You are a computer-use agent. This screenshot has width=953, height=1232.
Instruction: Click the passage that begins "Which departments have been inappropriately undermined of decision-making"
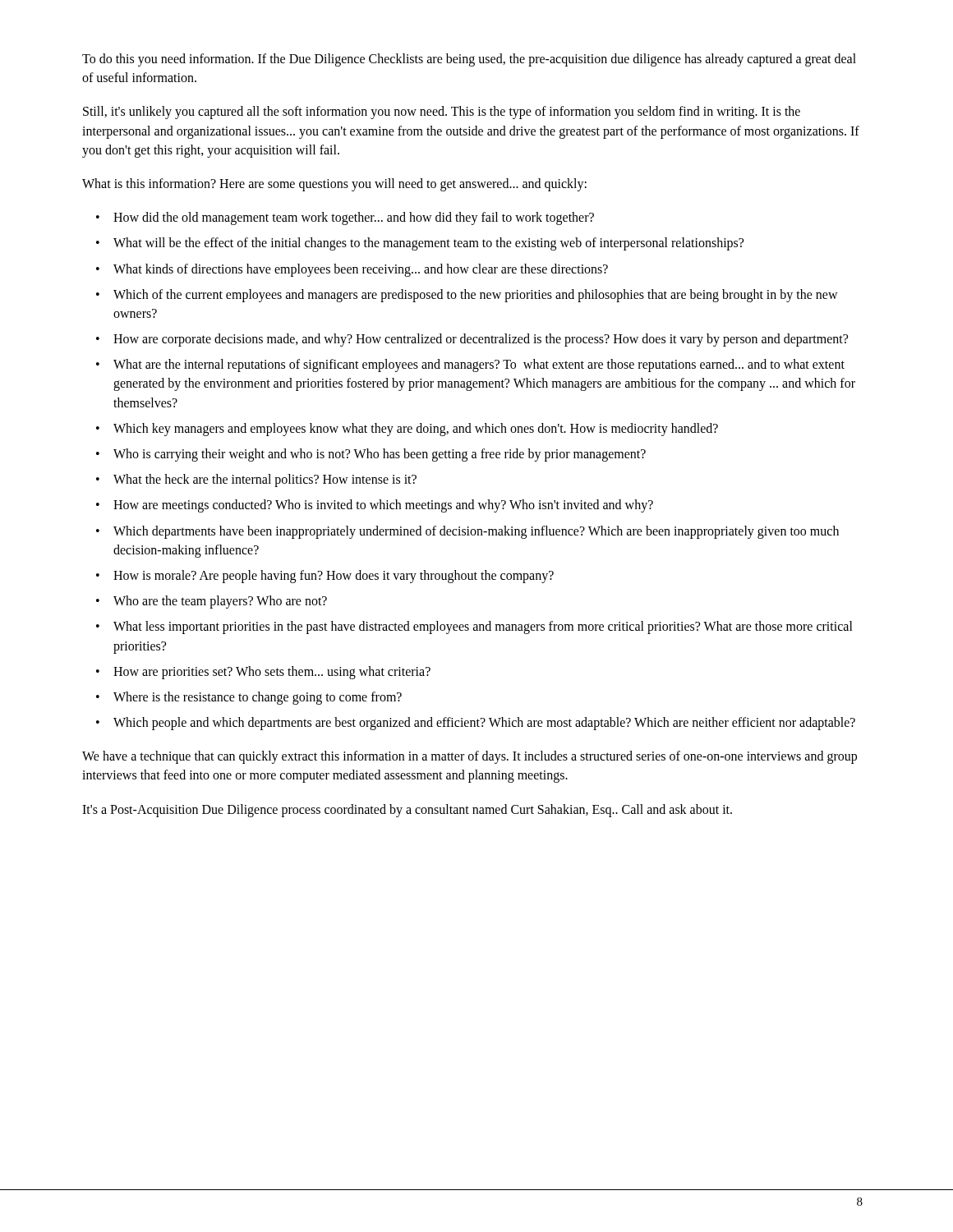[x=476, y=540]
